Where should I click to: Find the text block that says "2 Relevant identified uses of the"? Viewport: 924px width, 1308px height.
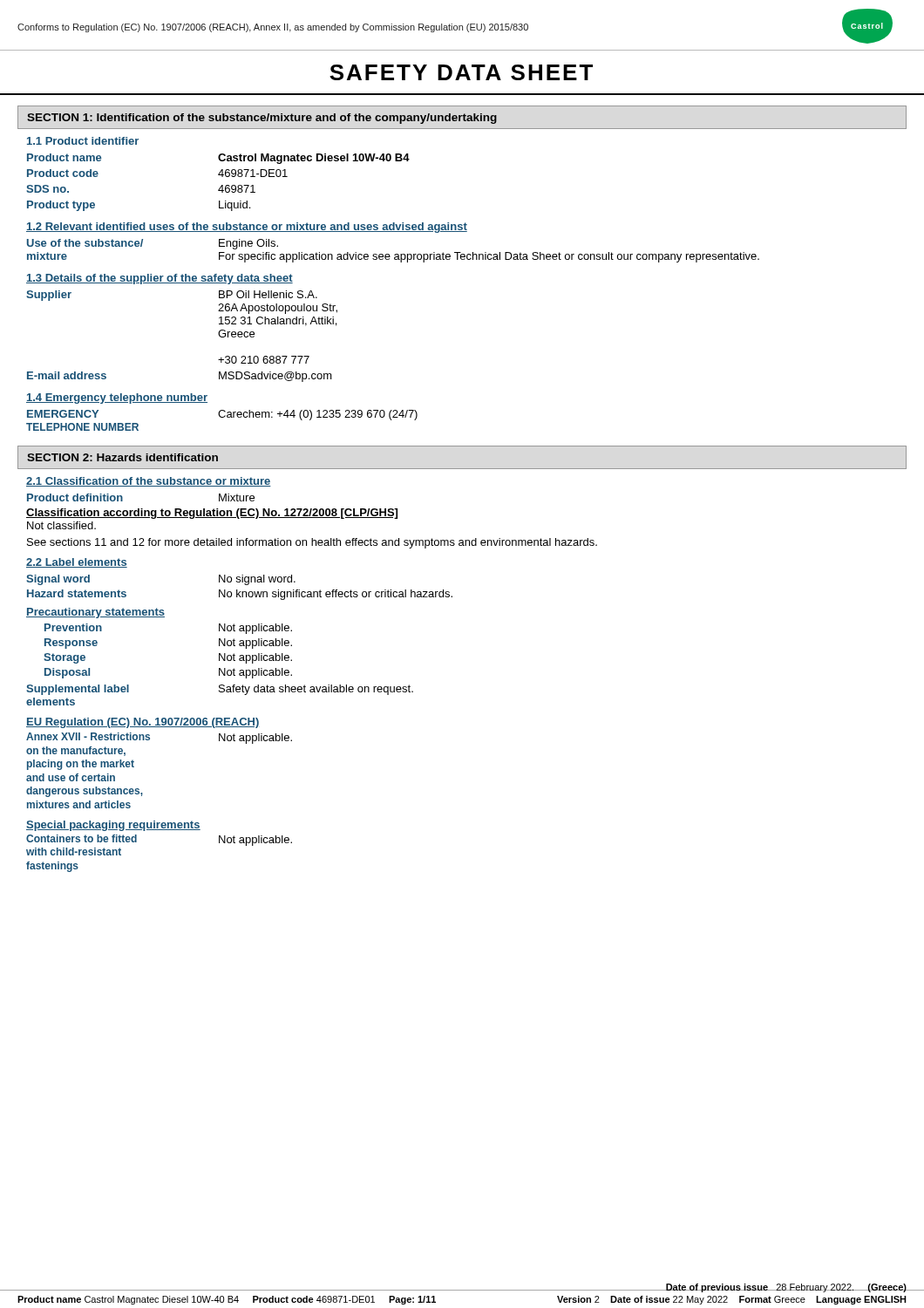click(247, 226)
